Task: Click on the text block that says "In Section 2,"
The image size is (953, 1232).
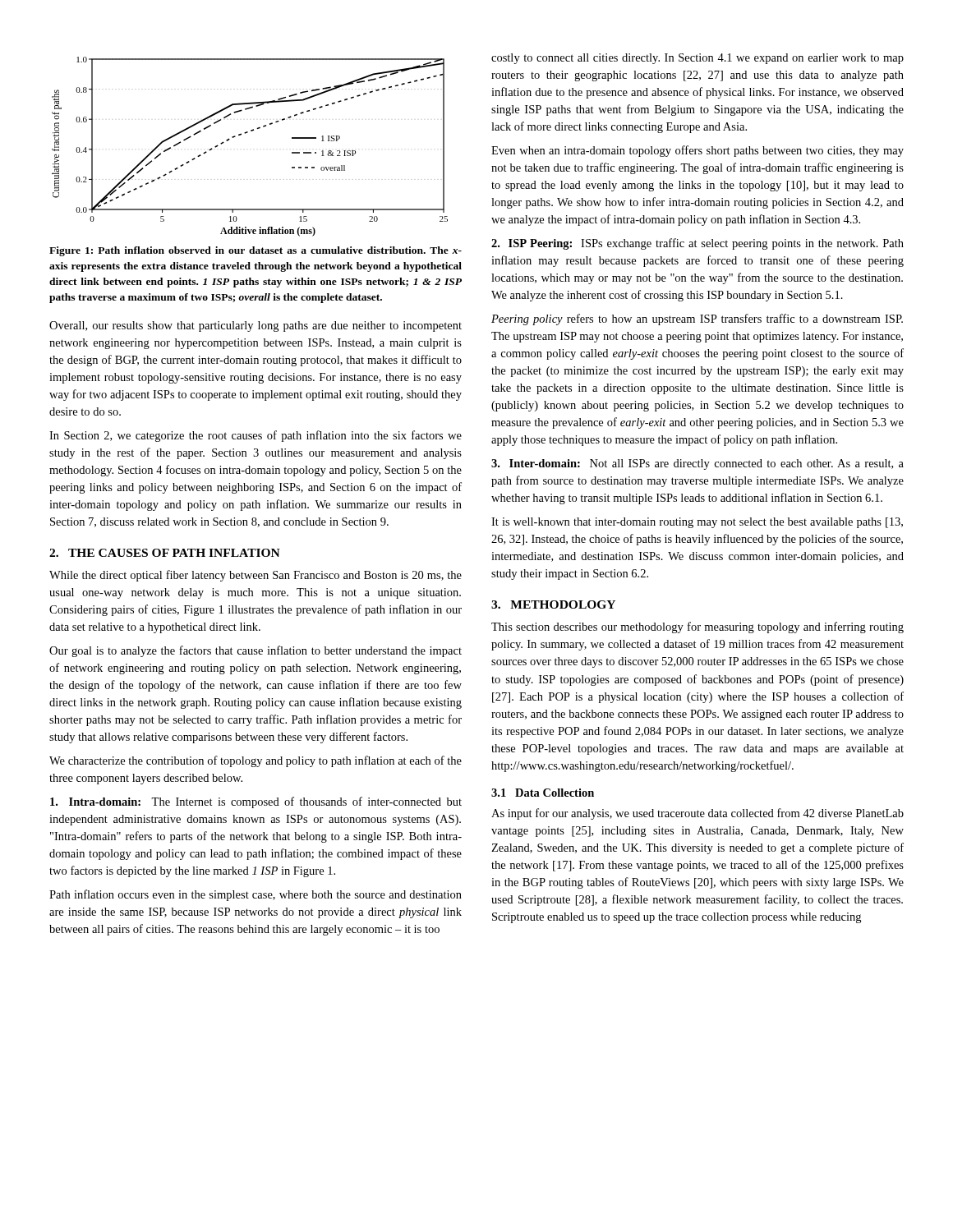Action: tap(255, 479)
